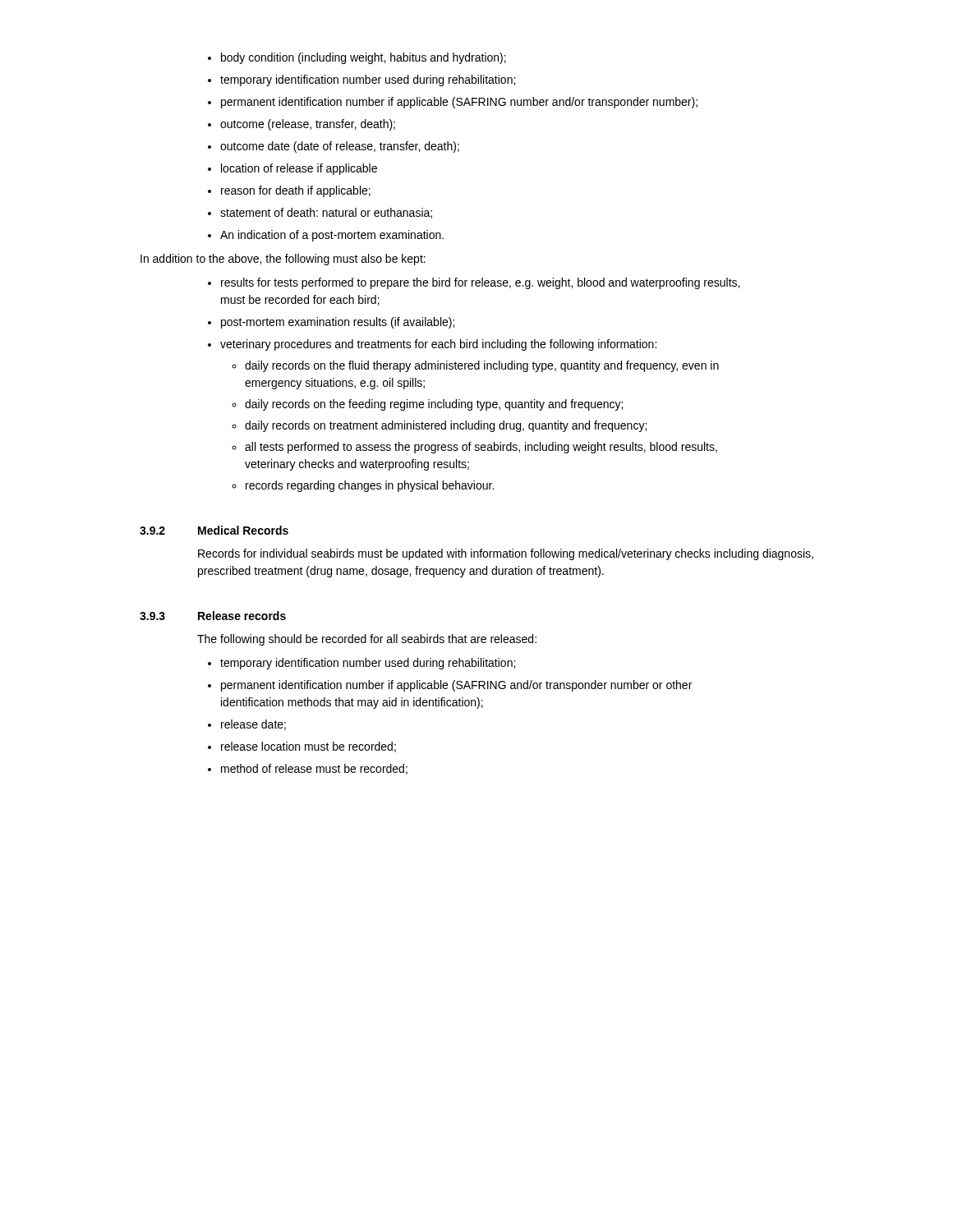This screenshot has width=953, height=1232.
Task: Click on the passage starting "In addition to the"
Action: point(283,259)
